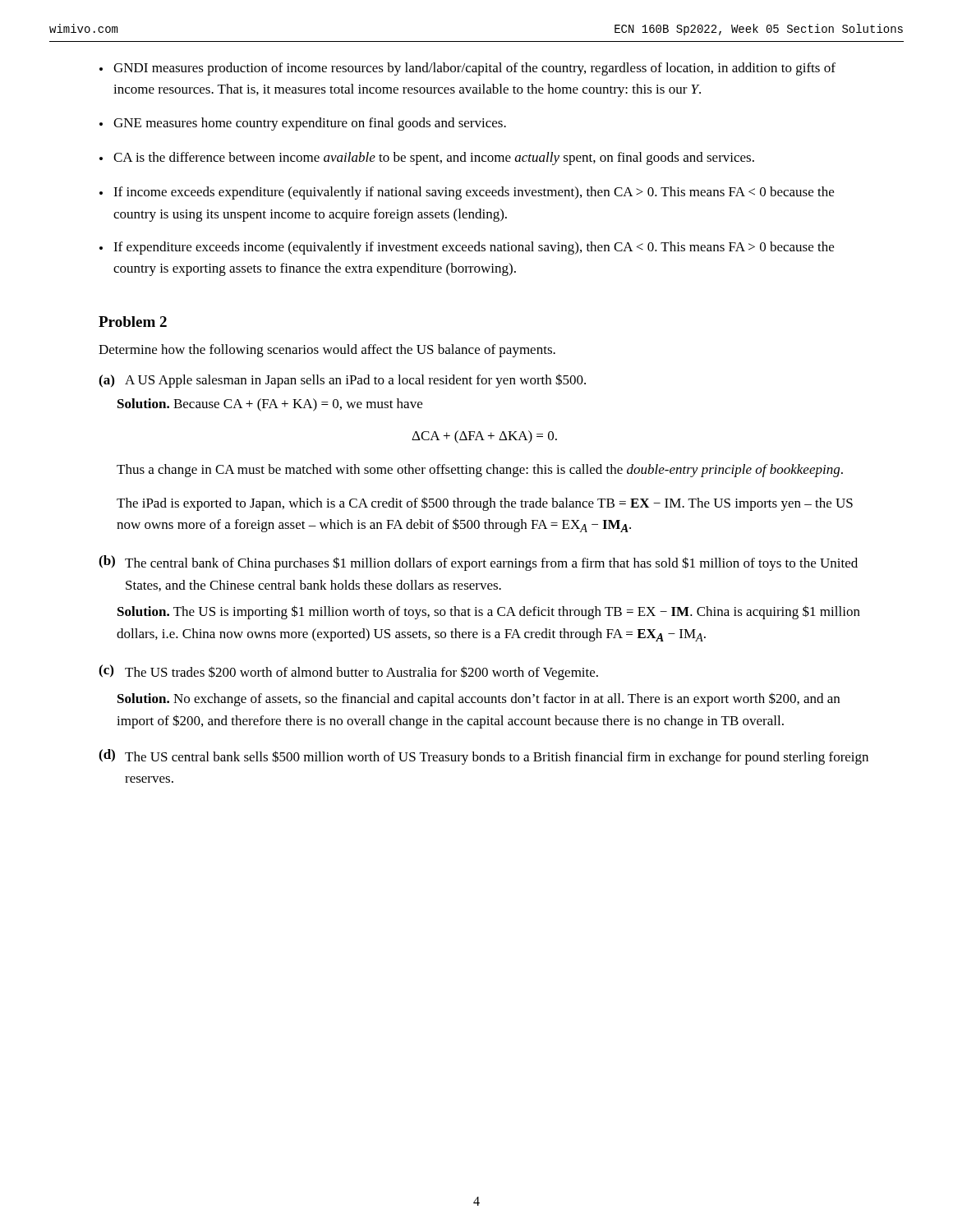953x1232 pixels.
Task: Point to the element starting "(a) A US Apple"
Action: [x=485, y=394]
